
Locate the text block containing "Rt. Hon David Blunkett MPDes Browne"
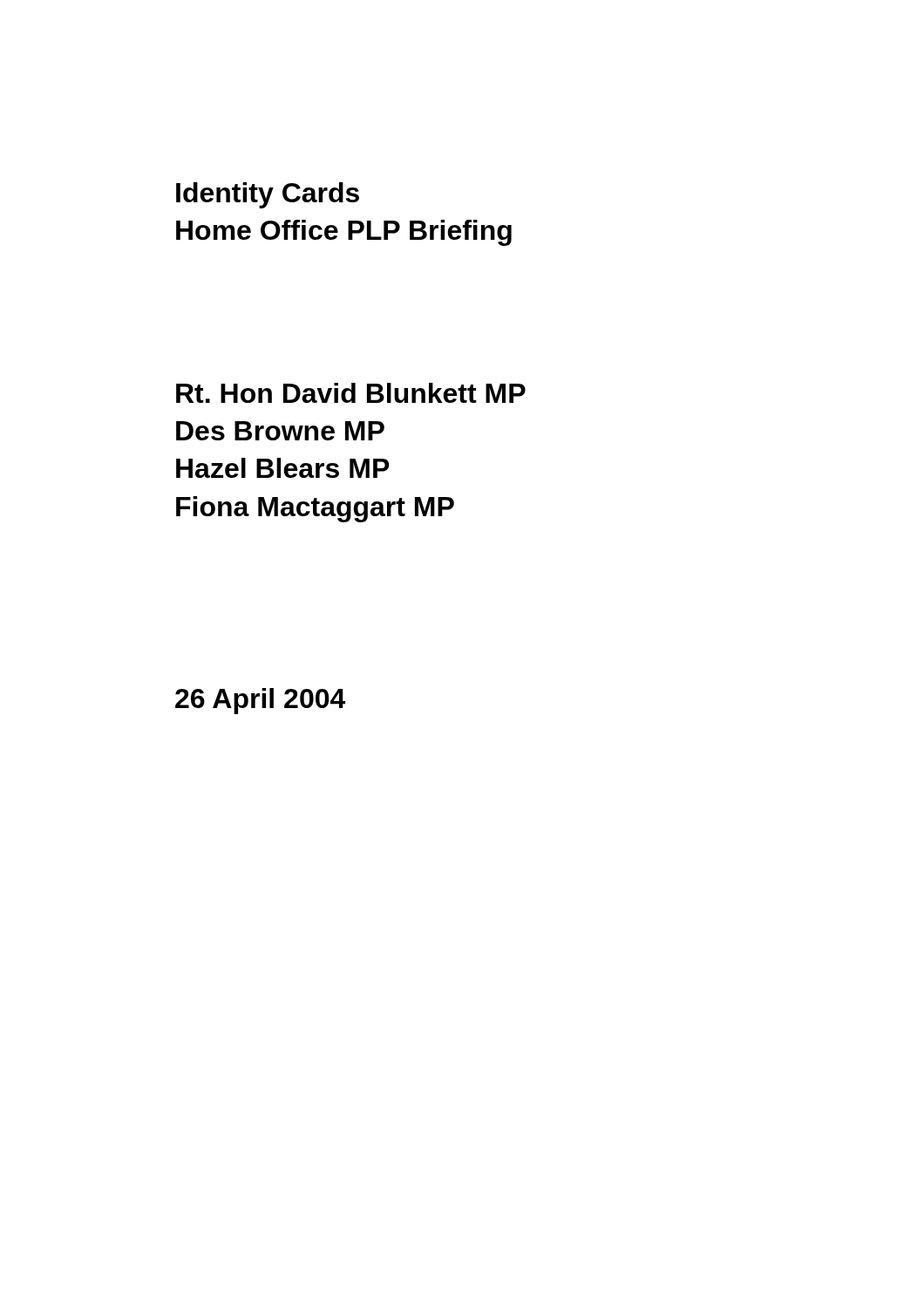(x=350, y=450)
